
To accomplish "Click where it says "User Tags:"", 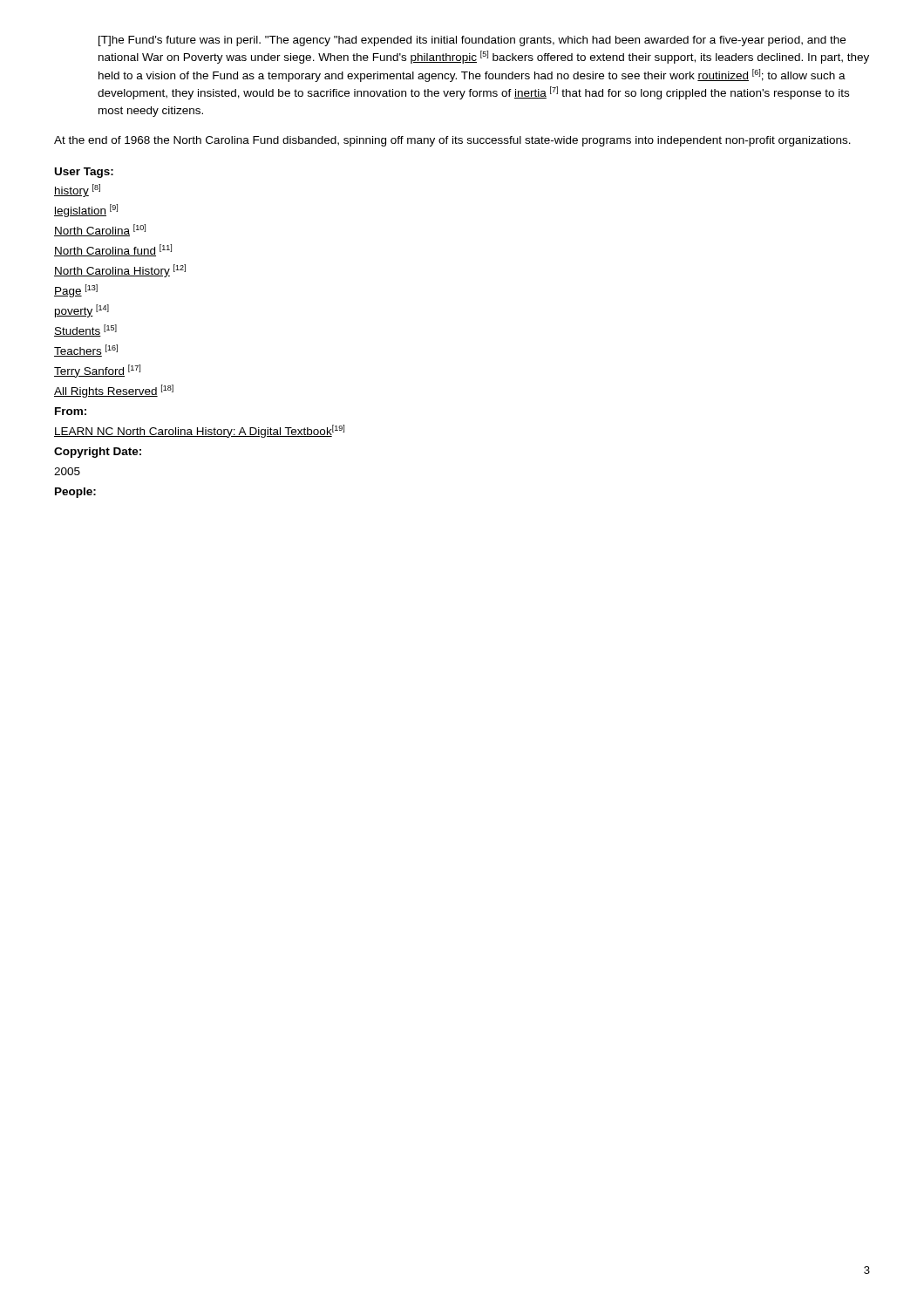I will click(x=84, y=171).
